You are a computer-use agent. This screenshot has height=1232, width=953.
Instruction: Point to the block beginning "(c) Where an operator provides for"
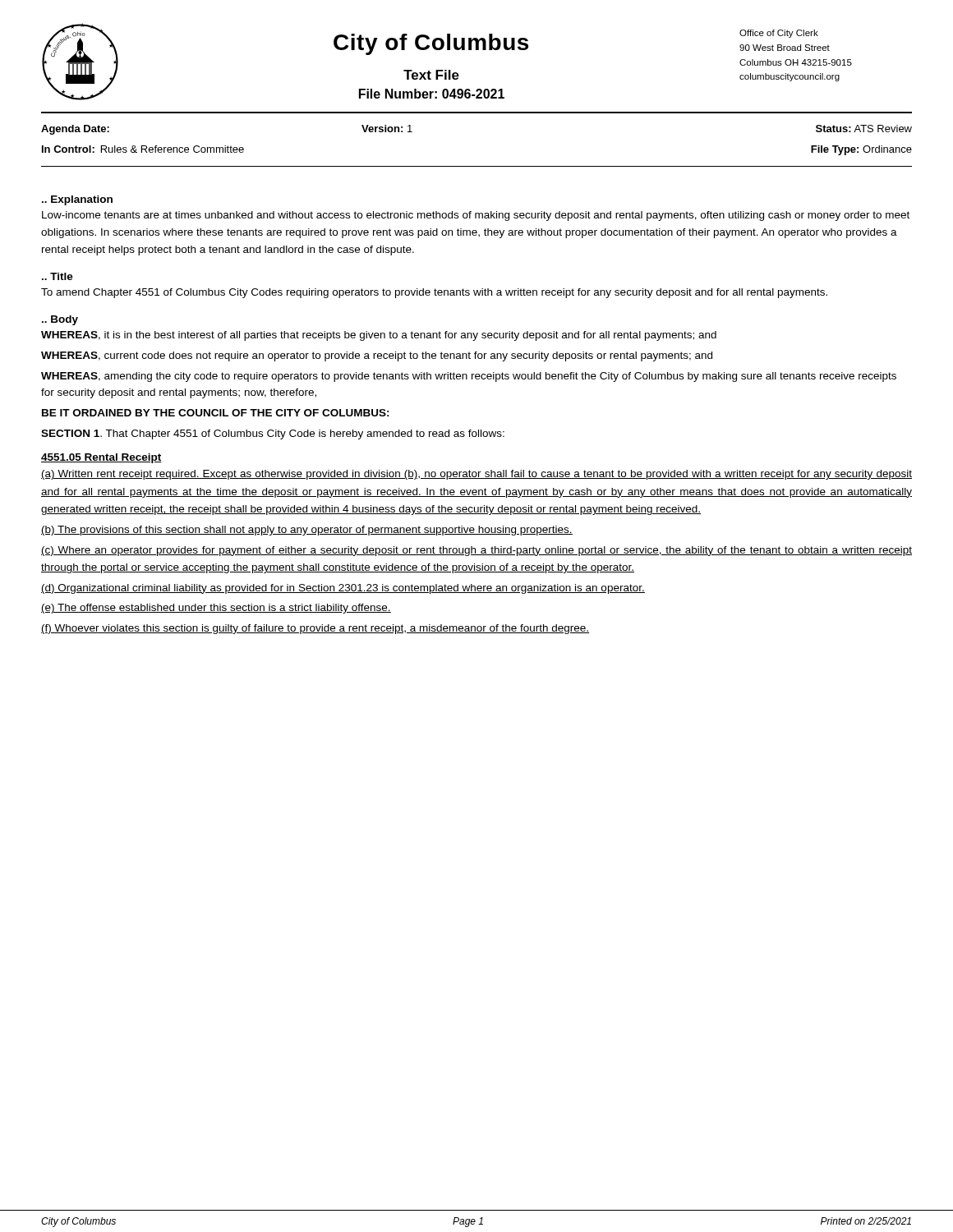pyautogui.click(x=476, y=558)
